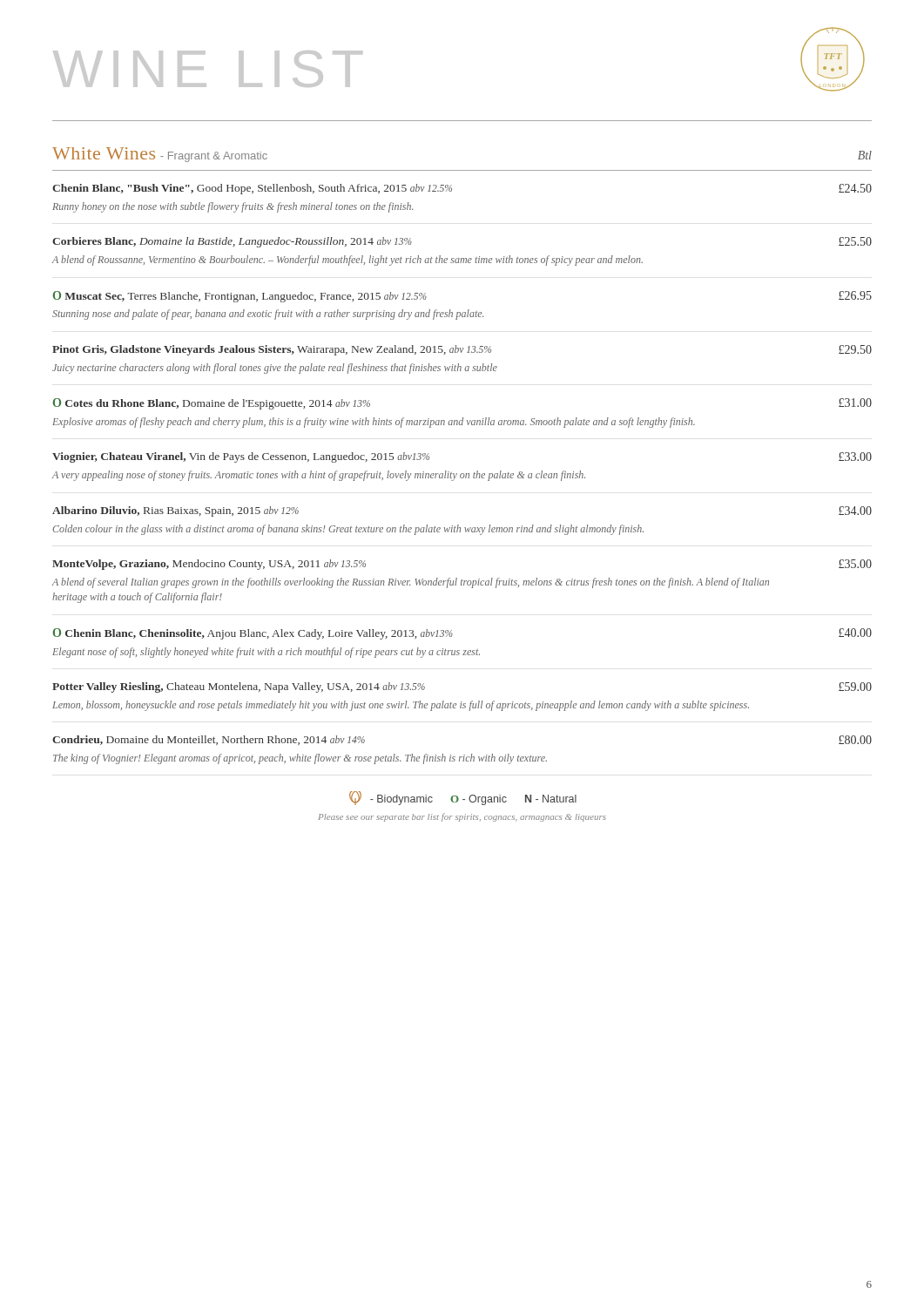This screenshot has height=1307, width=924.
Task: Find the logo
Action: pos(833,61)
